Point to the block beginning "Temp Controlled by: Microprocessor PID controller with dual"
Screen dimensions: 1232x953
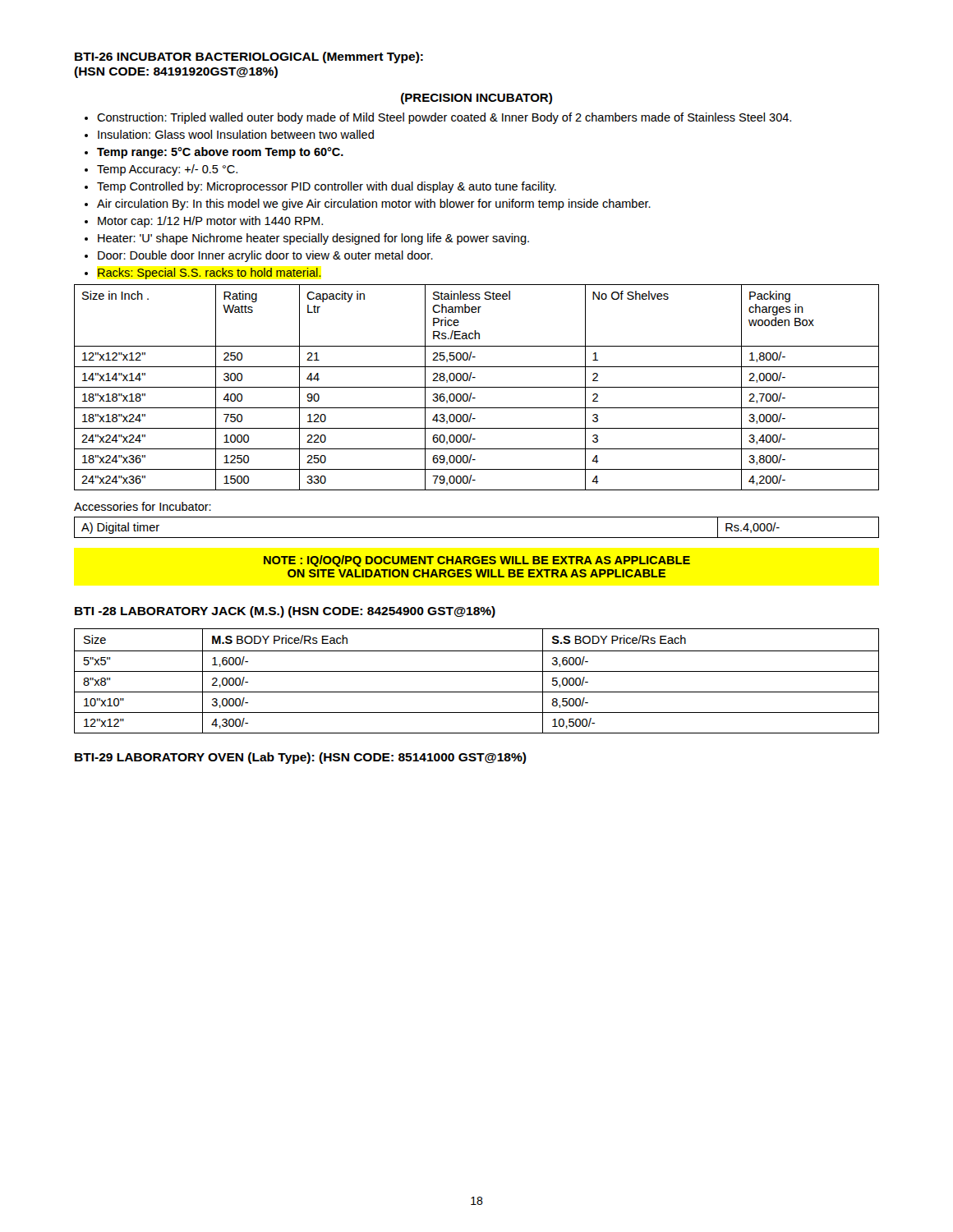[x=327, y=186]
